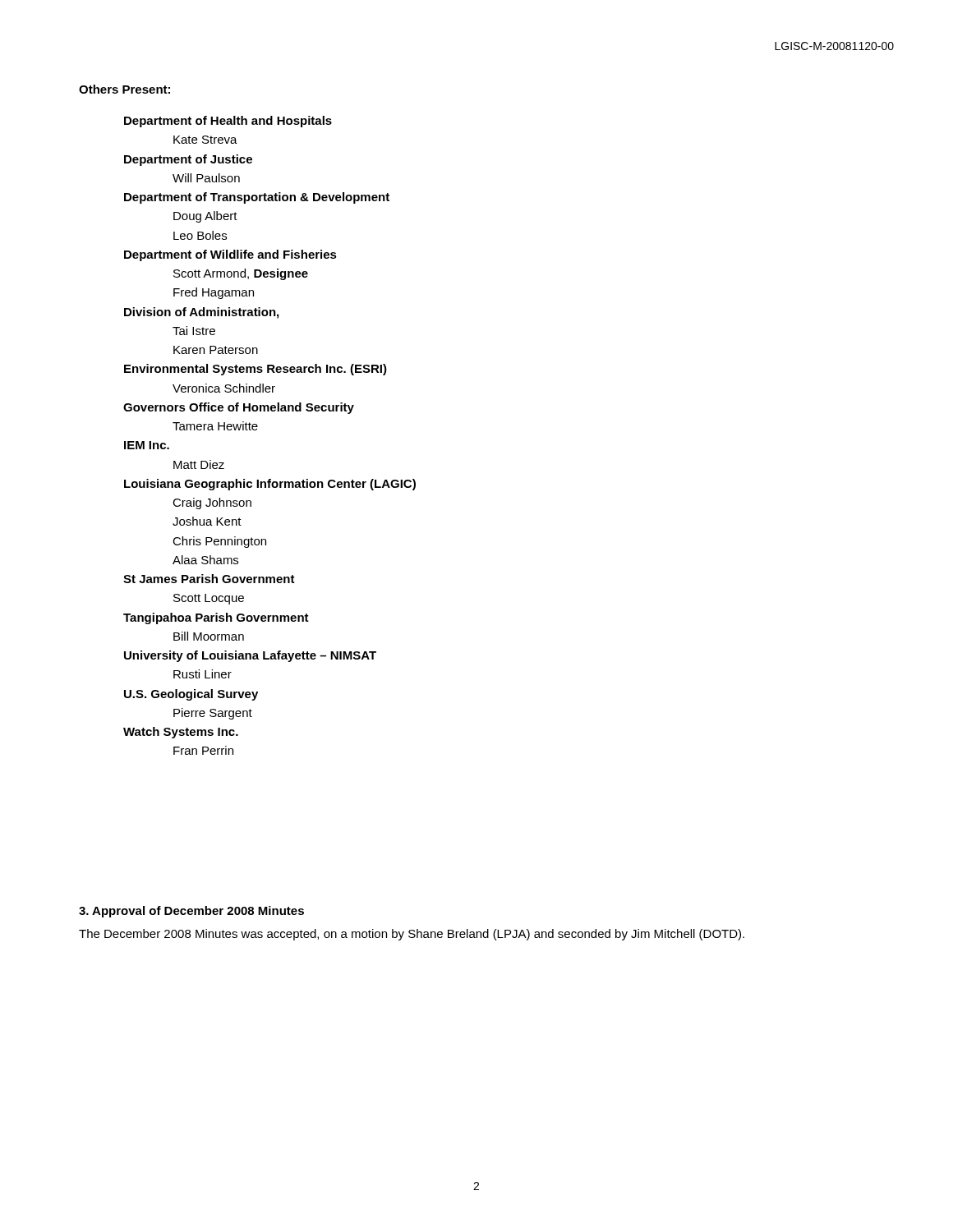This screenshot has height=1232, width=953.
Task: Find the region starting "University of Louisiana Lafayette – NIMSAT Rusti"
Action: tap(270, 665)
